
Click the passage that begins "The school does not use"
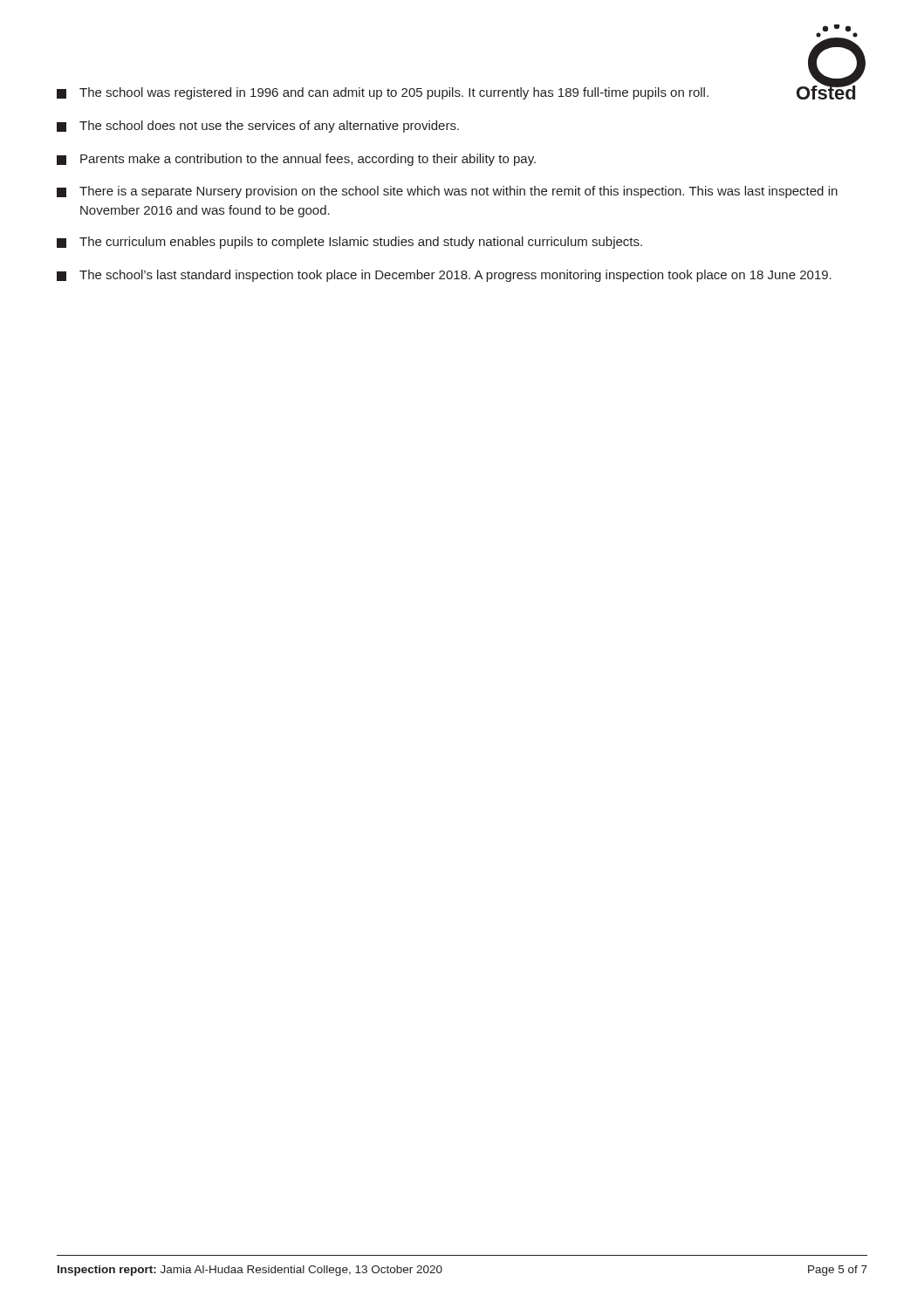pos(462,126)
